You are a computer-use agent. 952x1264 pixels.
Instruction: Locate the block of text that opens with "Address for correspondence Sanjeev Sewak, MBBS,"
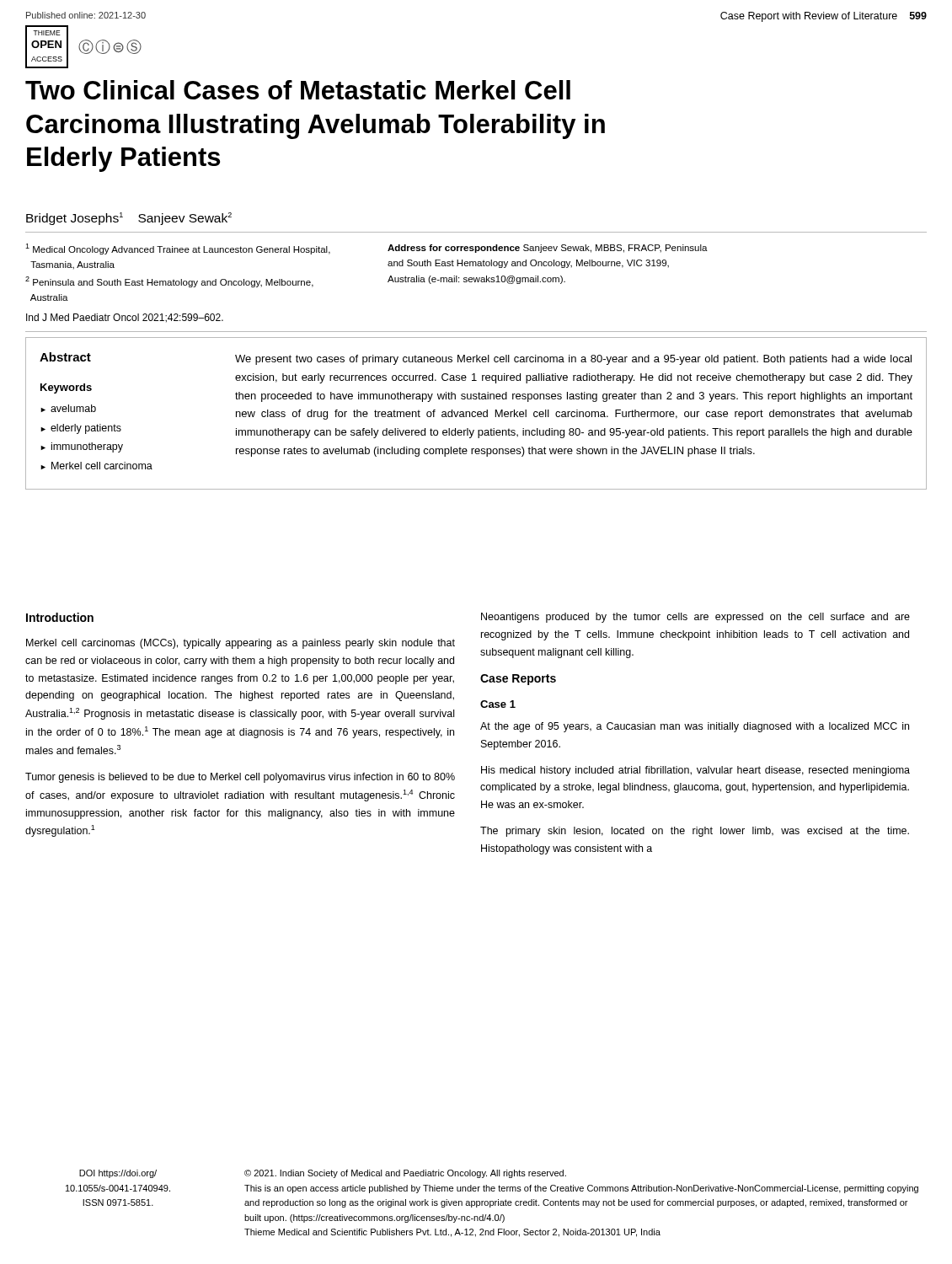pos(547,263)
